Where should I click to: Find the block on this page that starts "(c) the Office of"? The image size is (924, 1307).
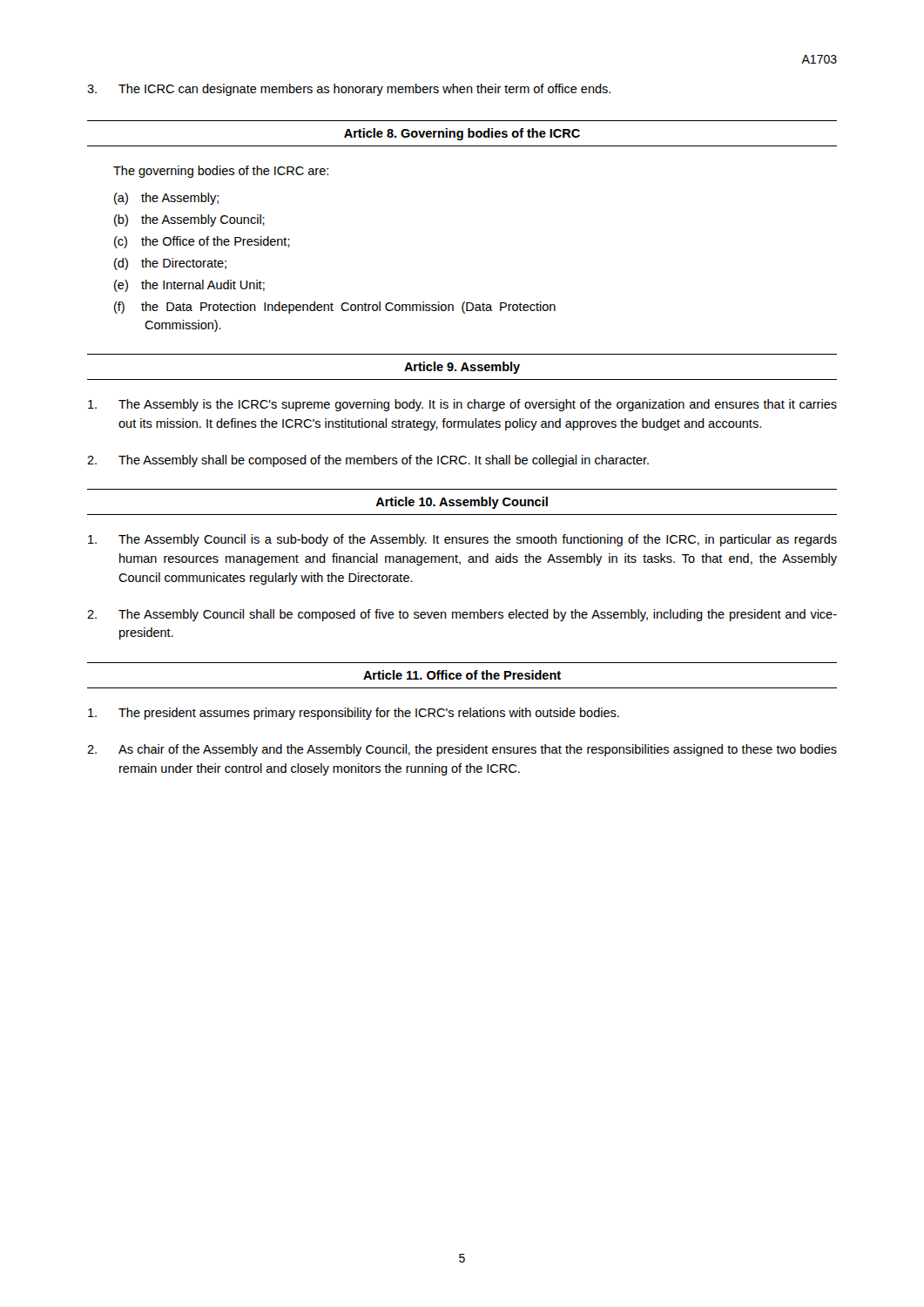tap(202, 242)
